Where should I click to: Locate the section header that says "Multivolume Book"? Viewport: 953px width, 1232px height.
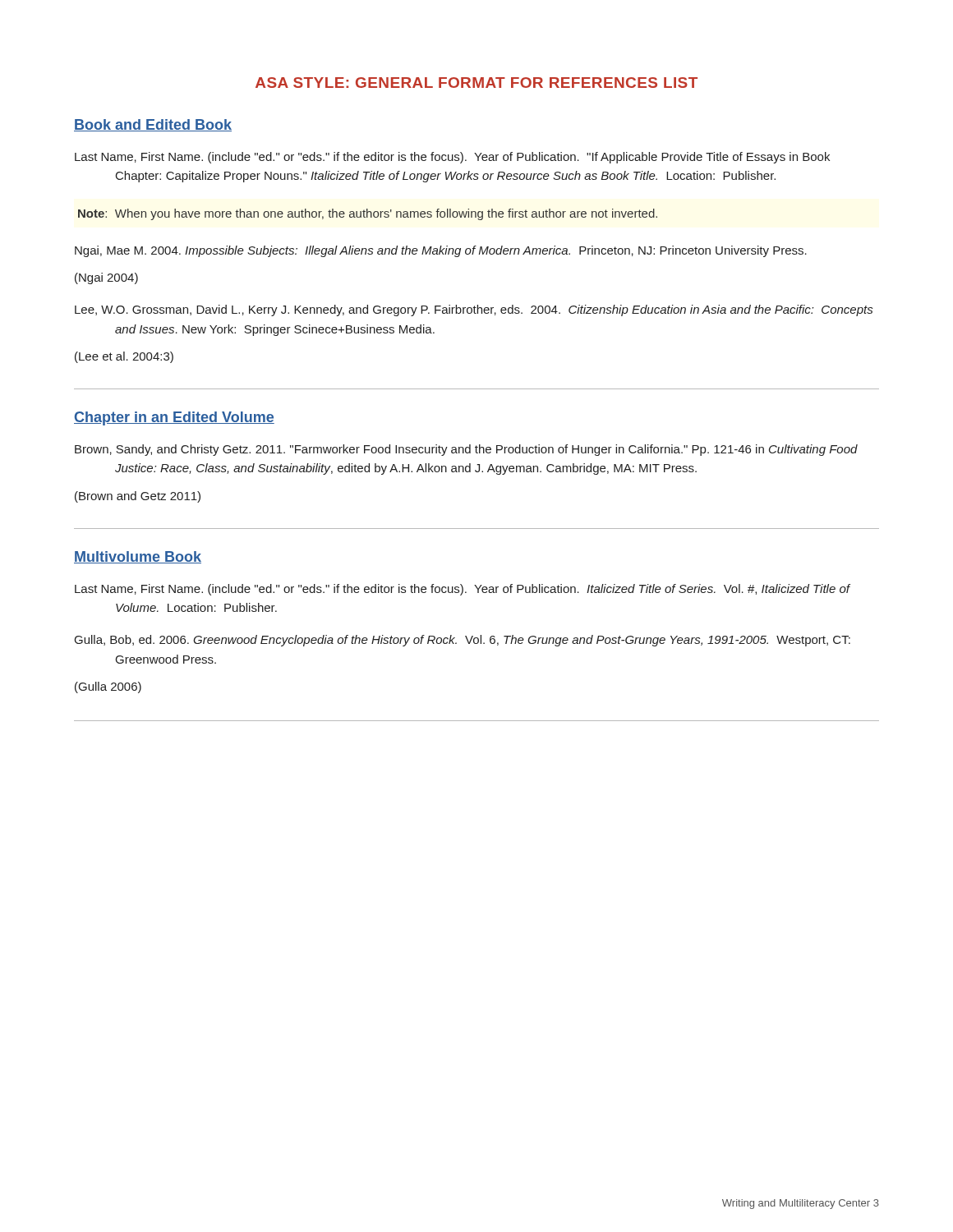coord(138,557)
